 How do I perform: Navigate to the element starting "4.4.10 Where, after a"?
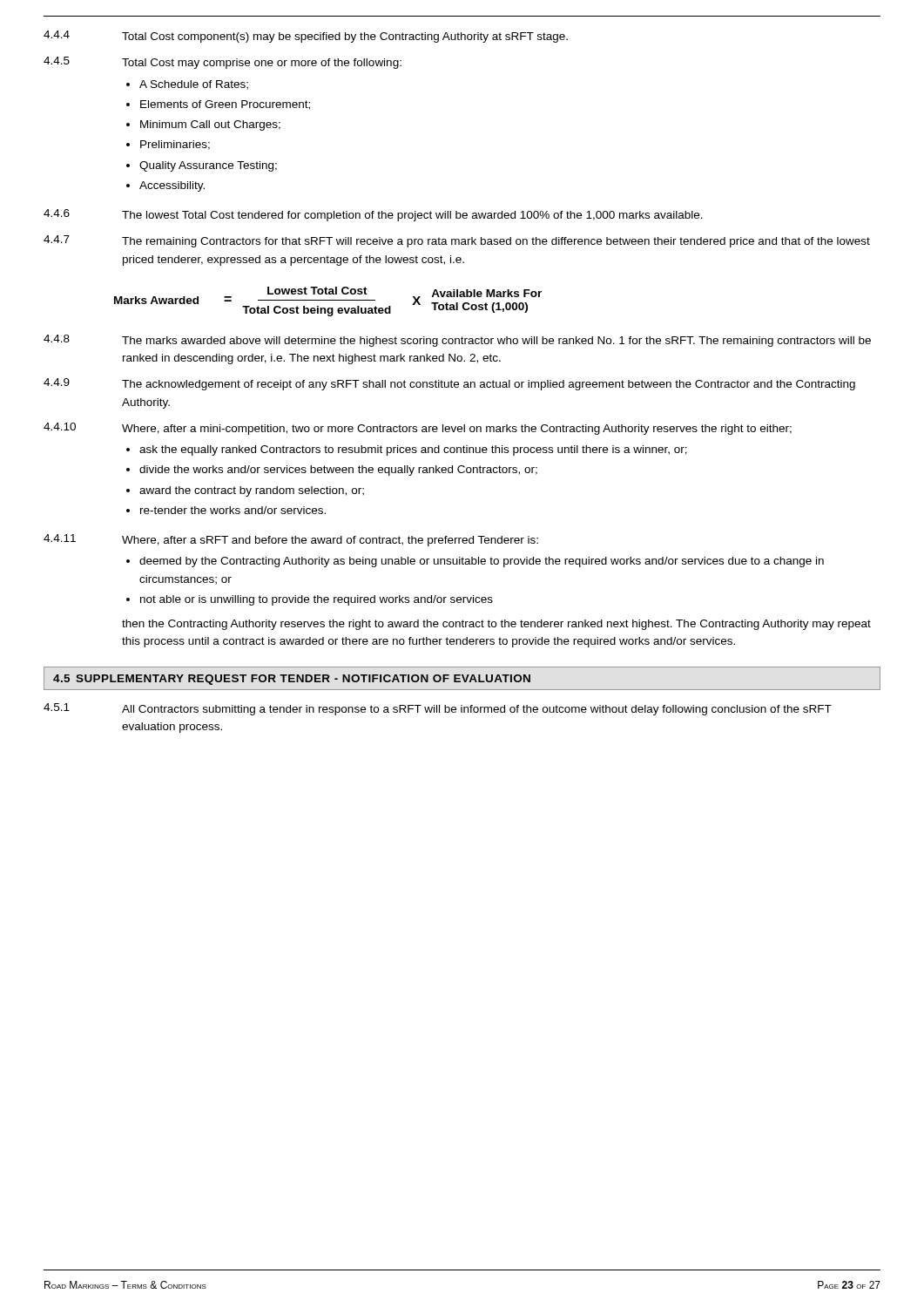462,471
